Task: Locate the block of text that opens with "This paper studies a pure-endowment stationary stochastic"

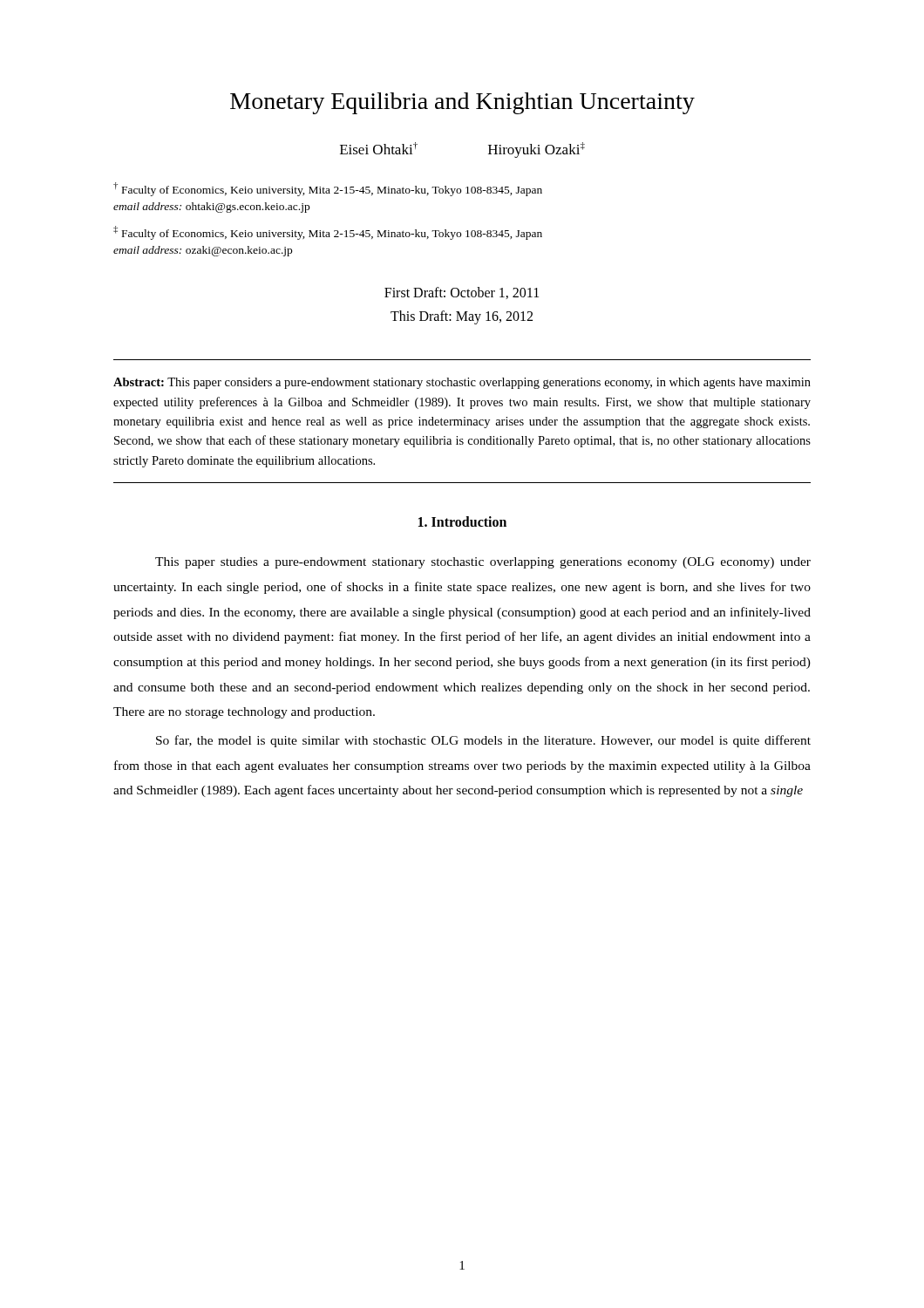Action: click(x=462, y=636)
